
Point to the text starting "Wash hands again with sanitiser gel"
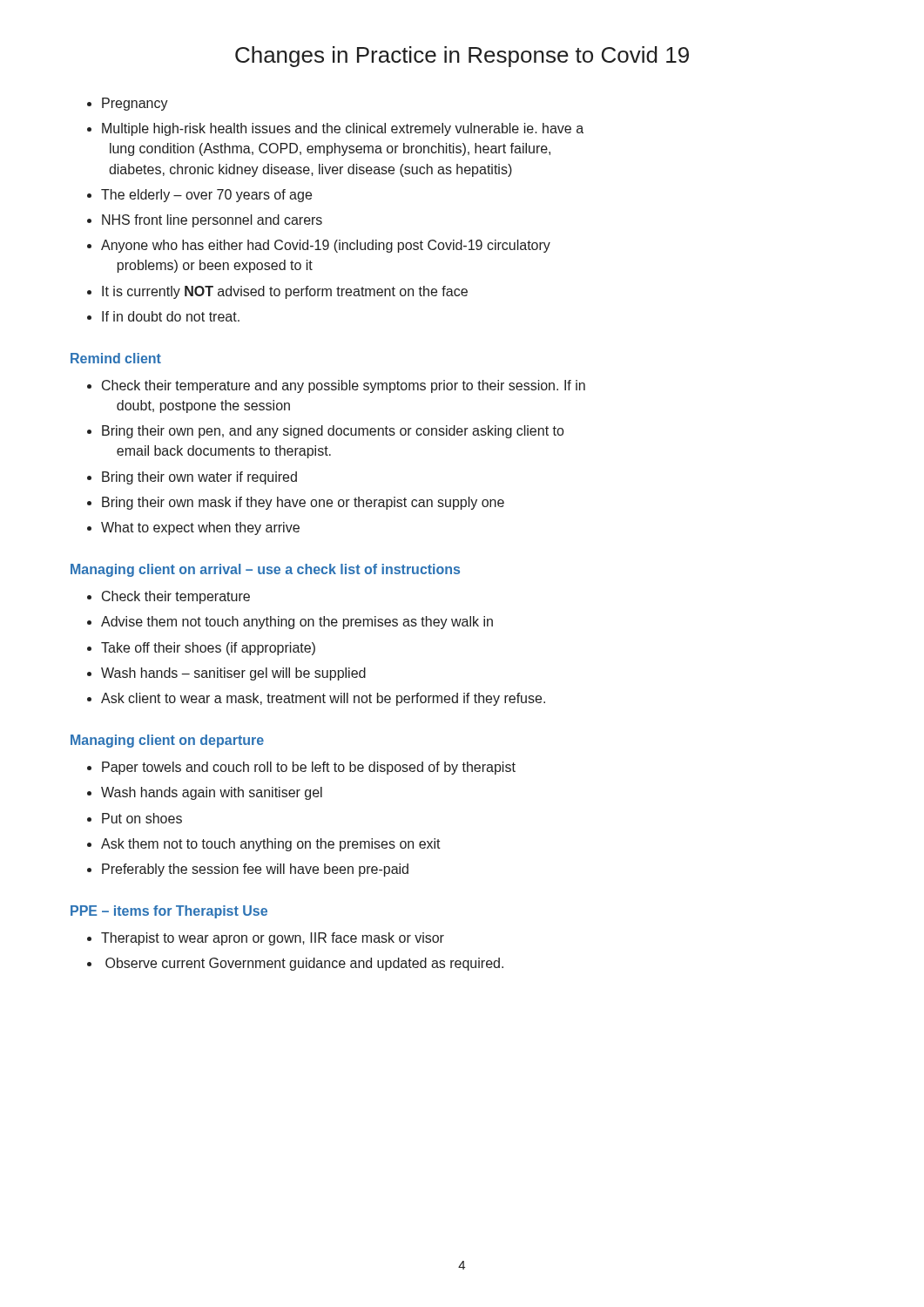(205, 793)
